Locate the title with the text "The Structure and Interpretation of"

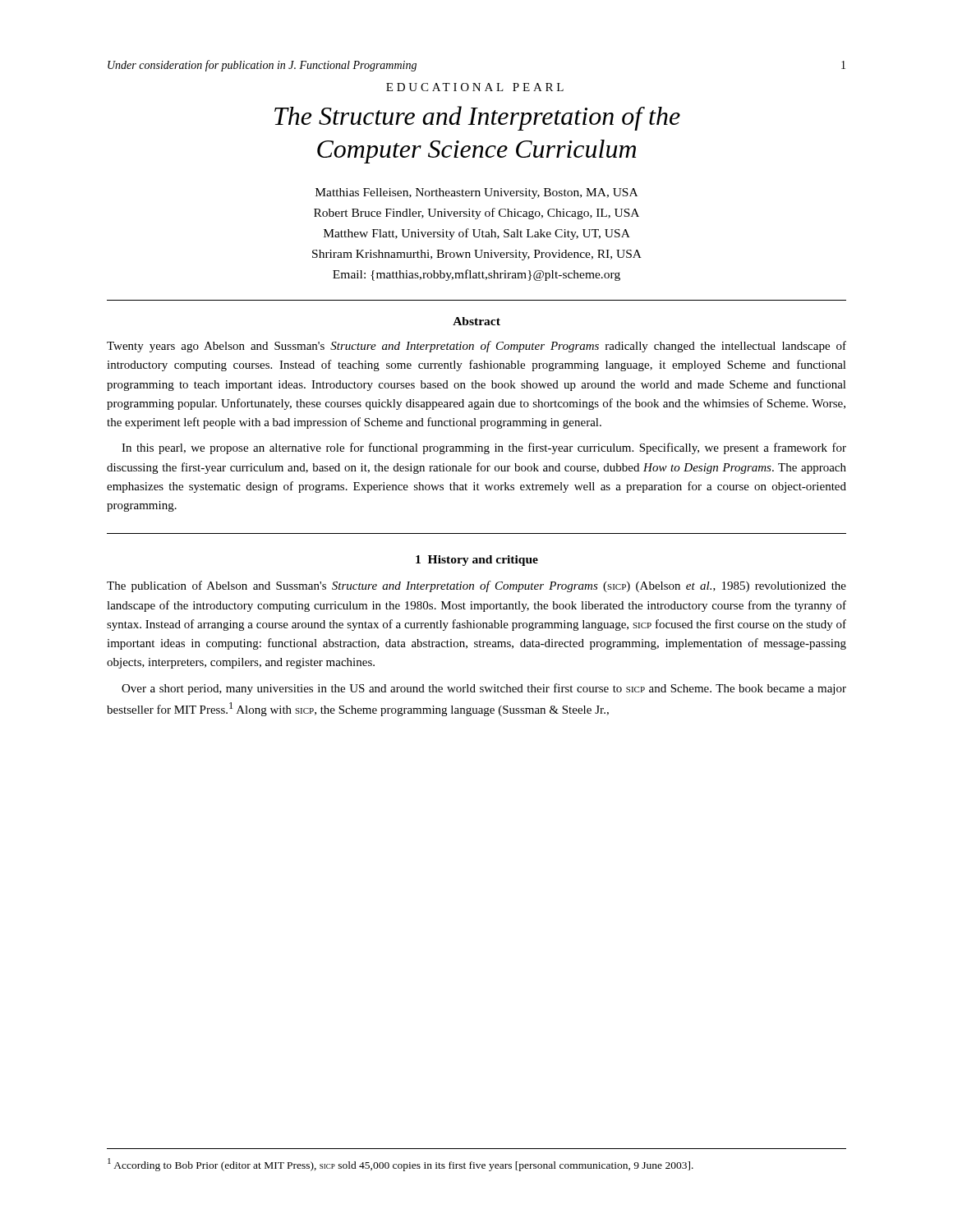point(476,132)
